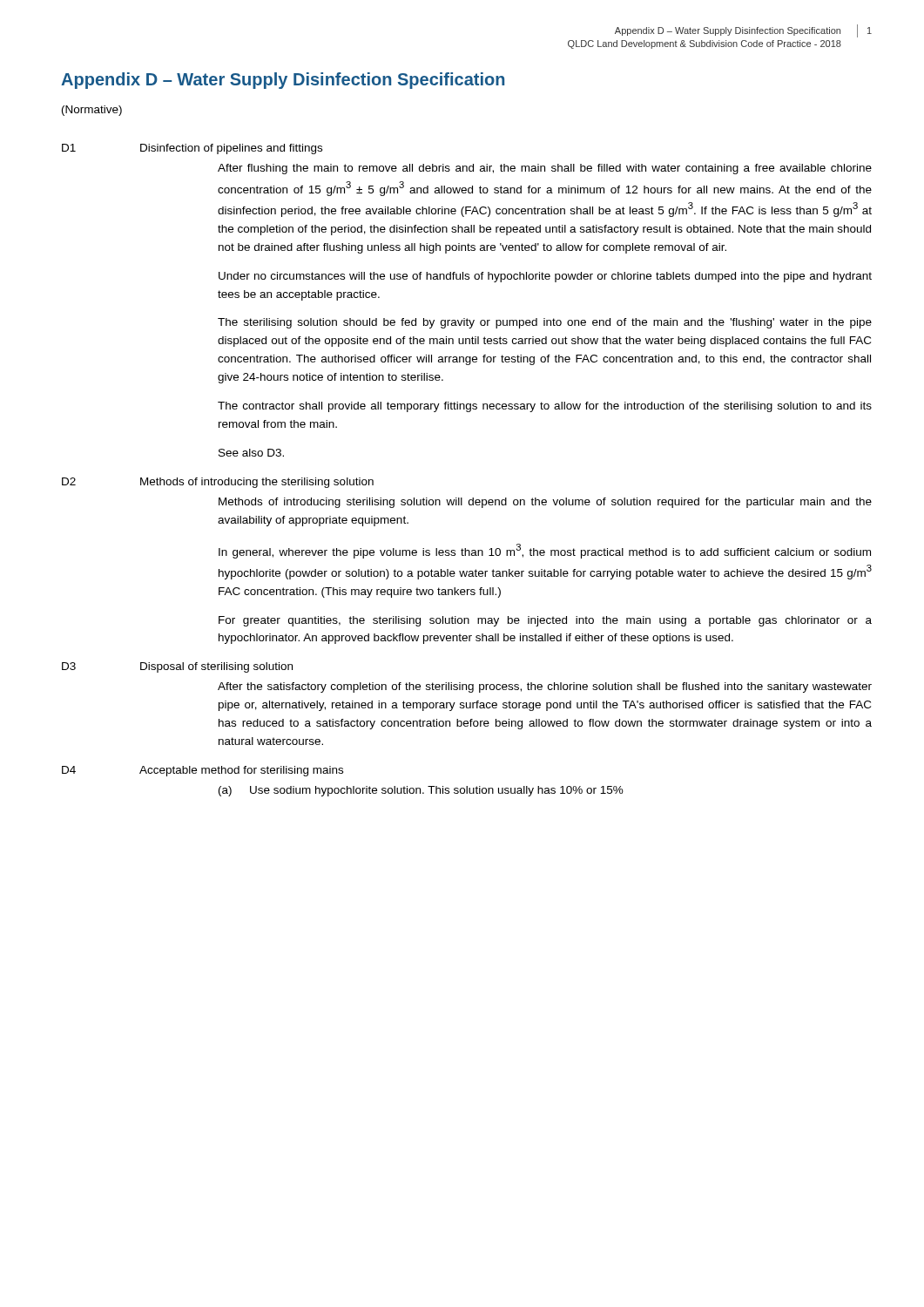The height and width of the screenshot is (1307, 924).
Task: Find the text block starting "D3 Disposal of sterilising solution"
Action: coord(177,667)
